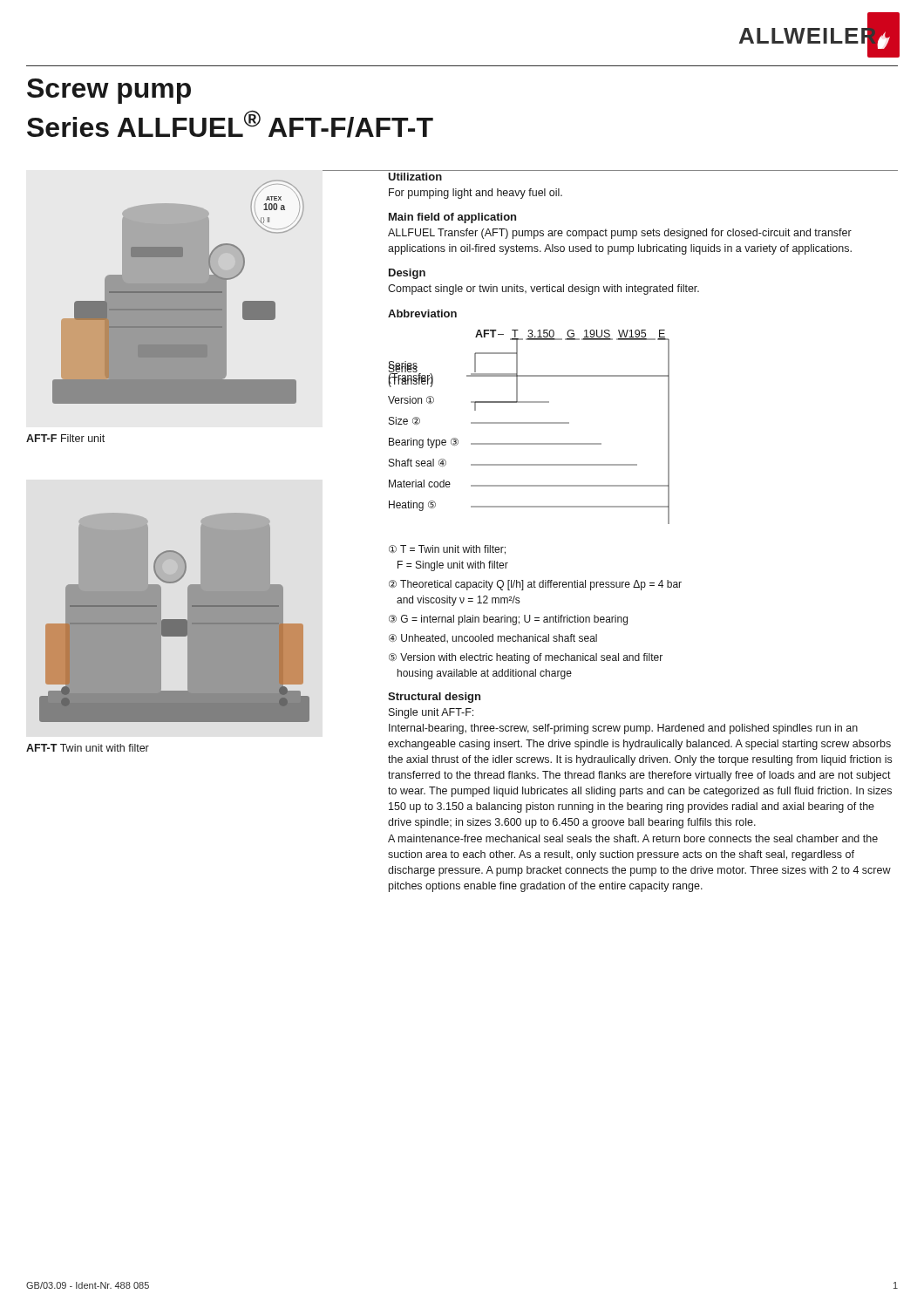
Task: Where does it say "AFT-F Filter unit"?
Action: pyautogui.click(x=66, y=439)
